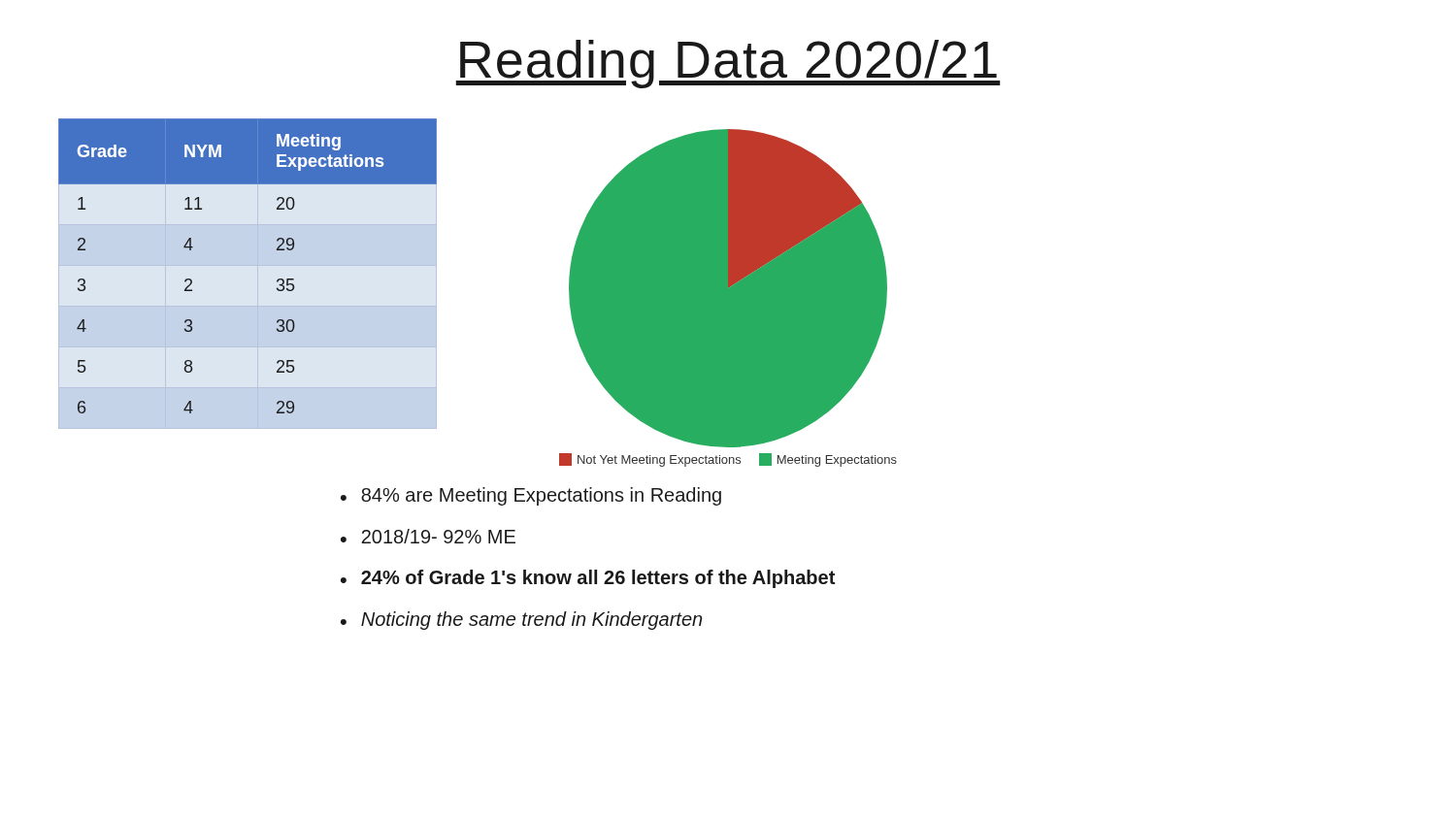Image resolution: width=1456 pixels, height=819 pixels.
Task: Find the block starting "• Noticing the"
Action: [521, 622]
